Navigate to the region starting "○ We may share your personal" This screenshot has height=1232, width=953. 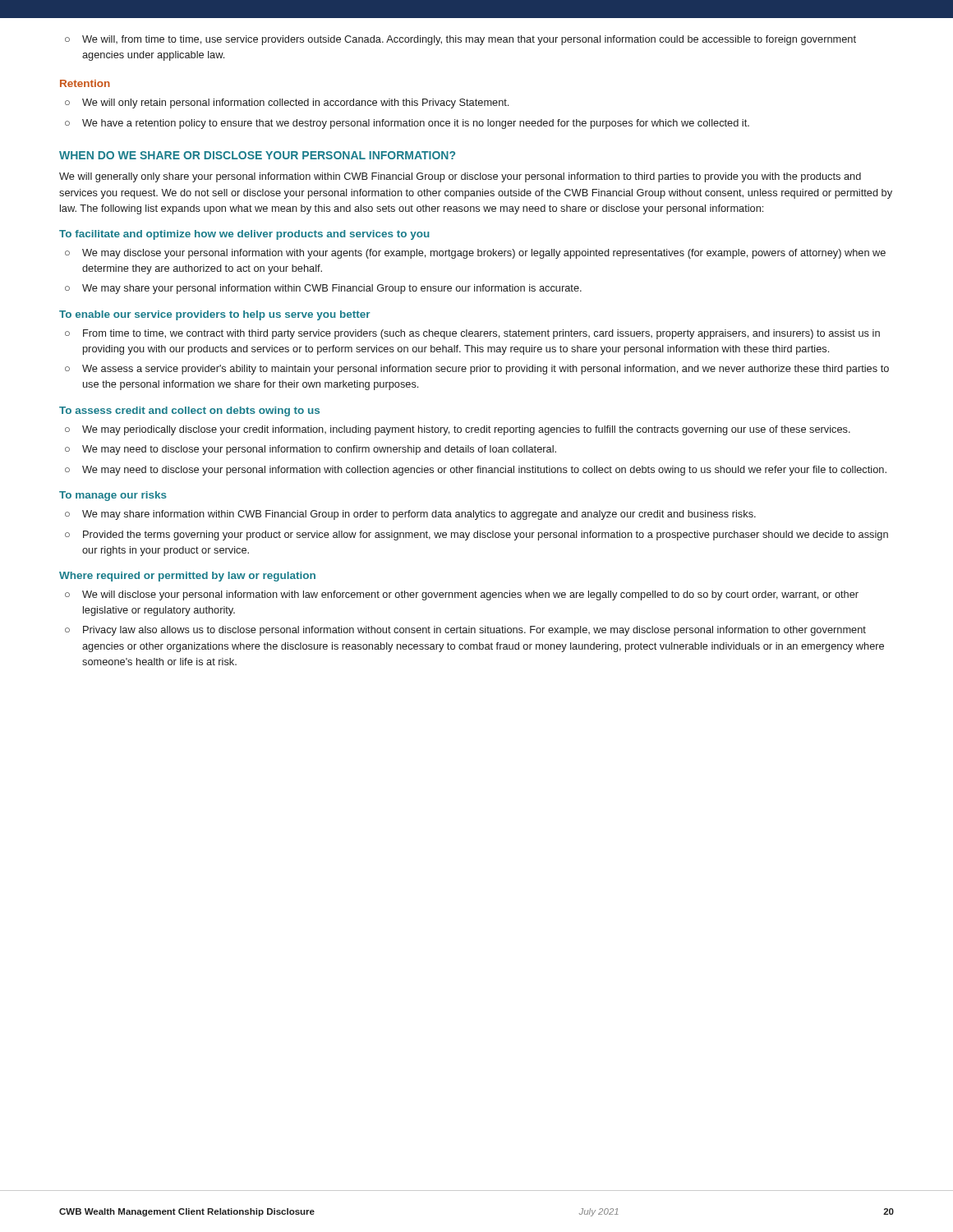[x=476, y=288]
